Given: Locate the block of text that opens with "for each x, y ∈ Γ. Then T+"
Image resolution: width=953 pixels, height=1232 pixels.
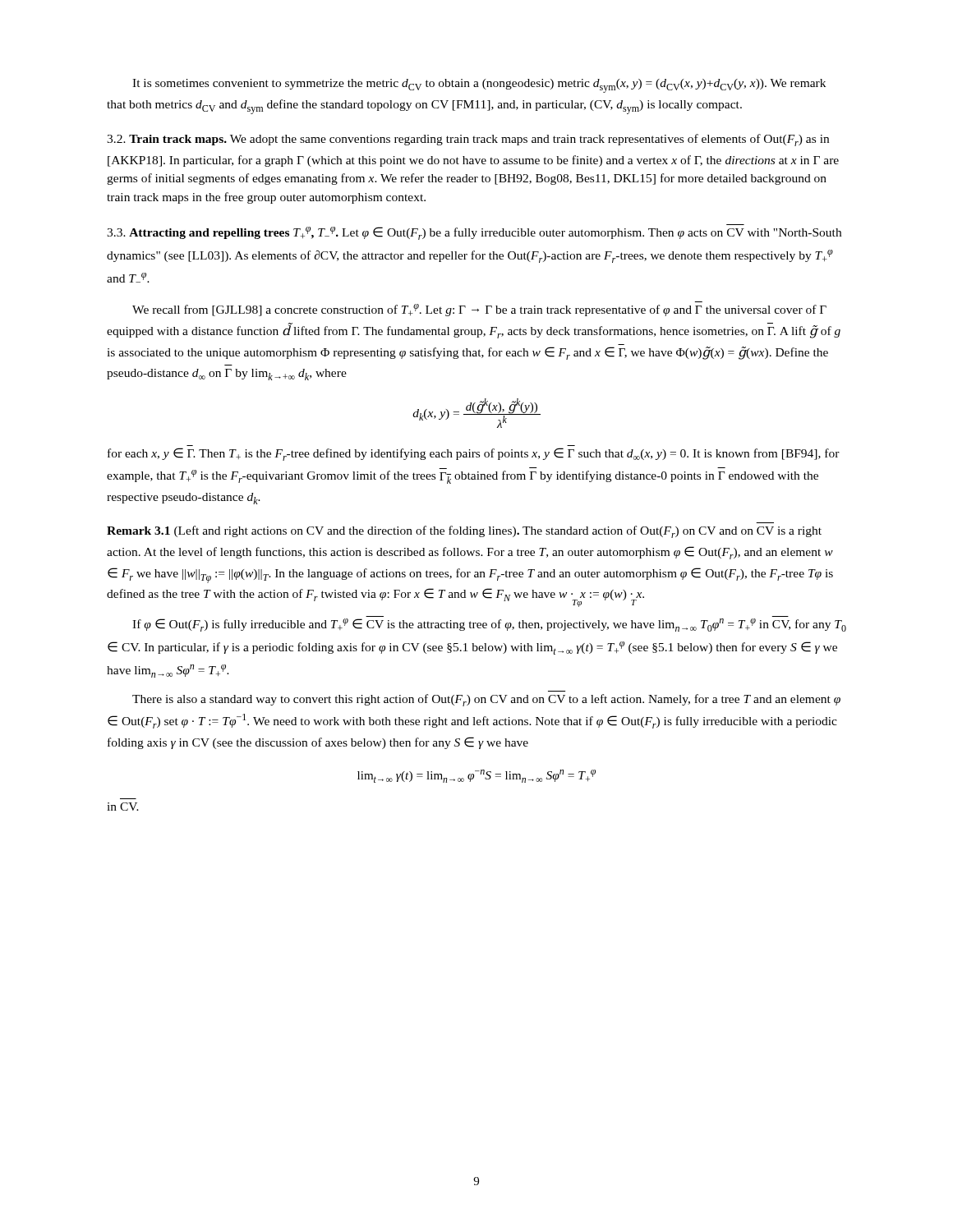Looking at the screenshot, I should [x=473, y=476].
